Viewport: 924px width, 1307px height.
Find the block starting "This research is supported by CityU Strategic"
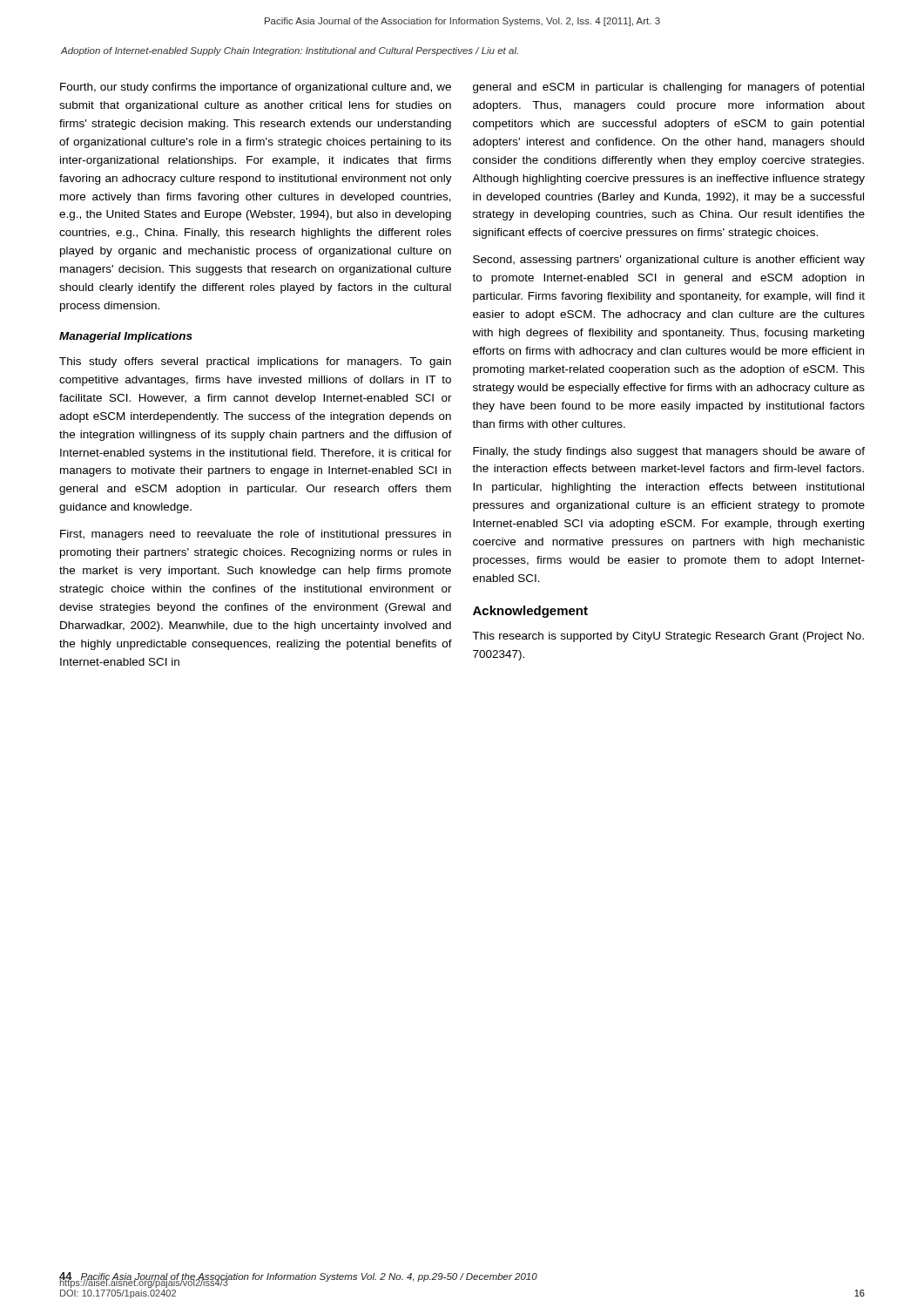(669, 646)
